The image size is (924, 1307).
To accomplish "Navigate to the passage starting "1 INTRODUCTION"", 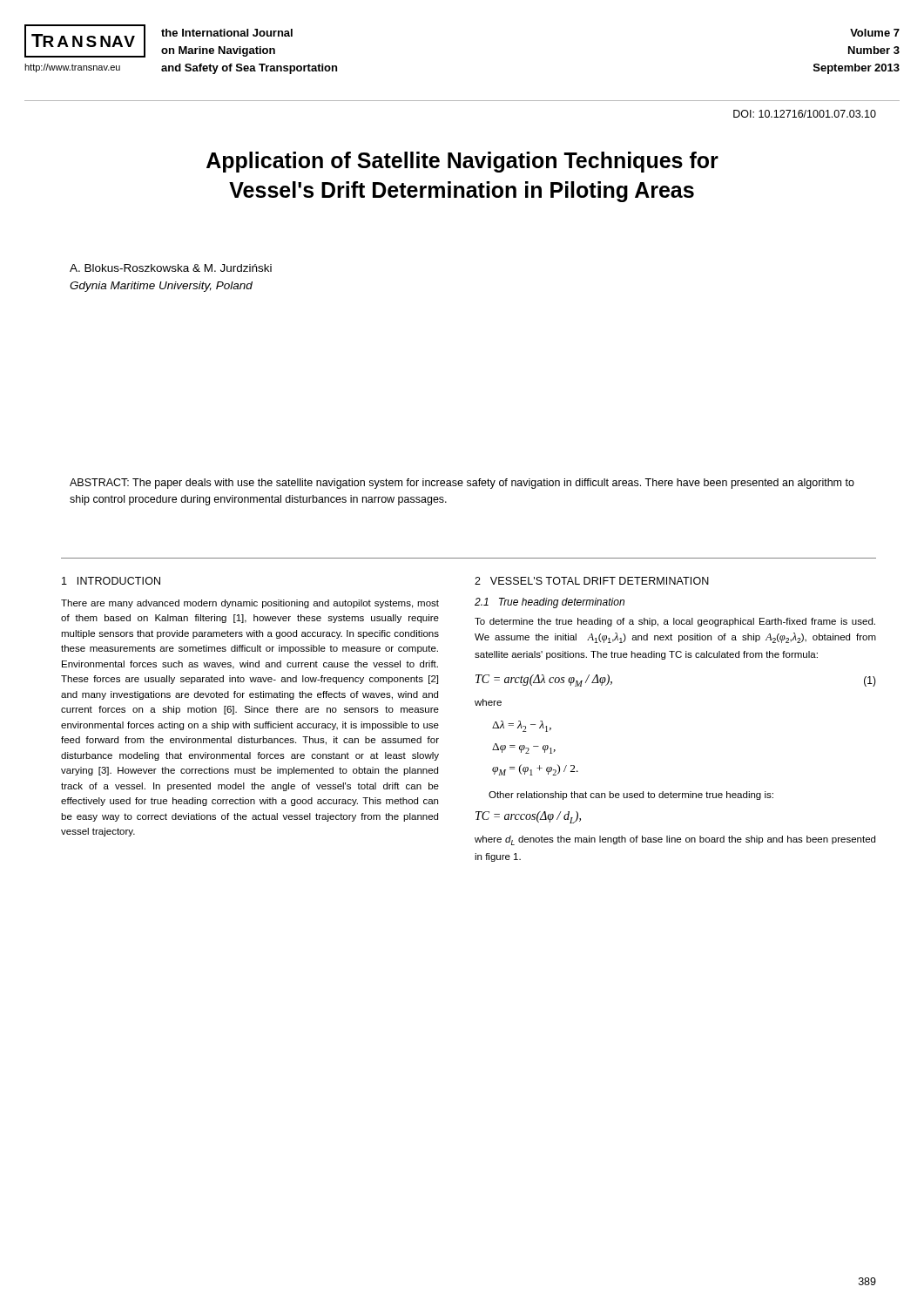I will (x=111, y=581).
